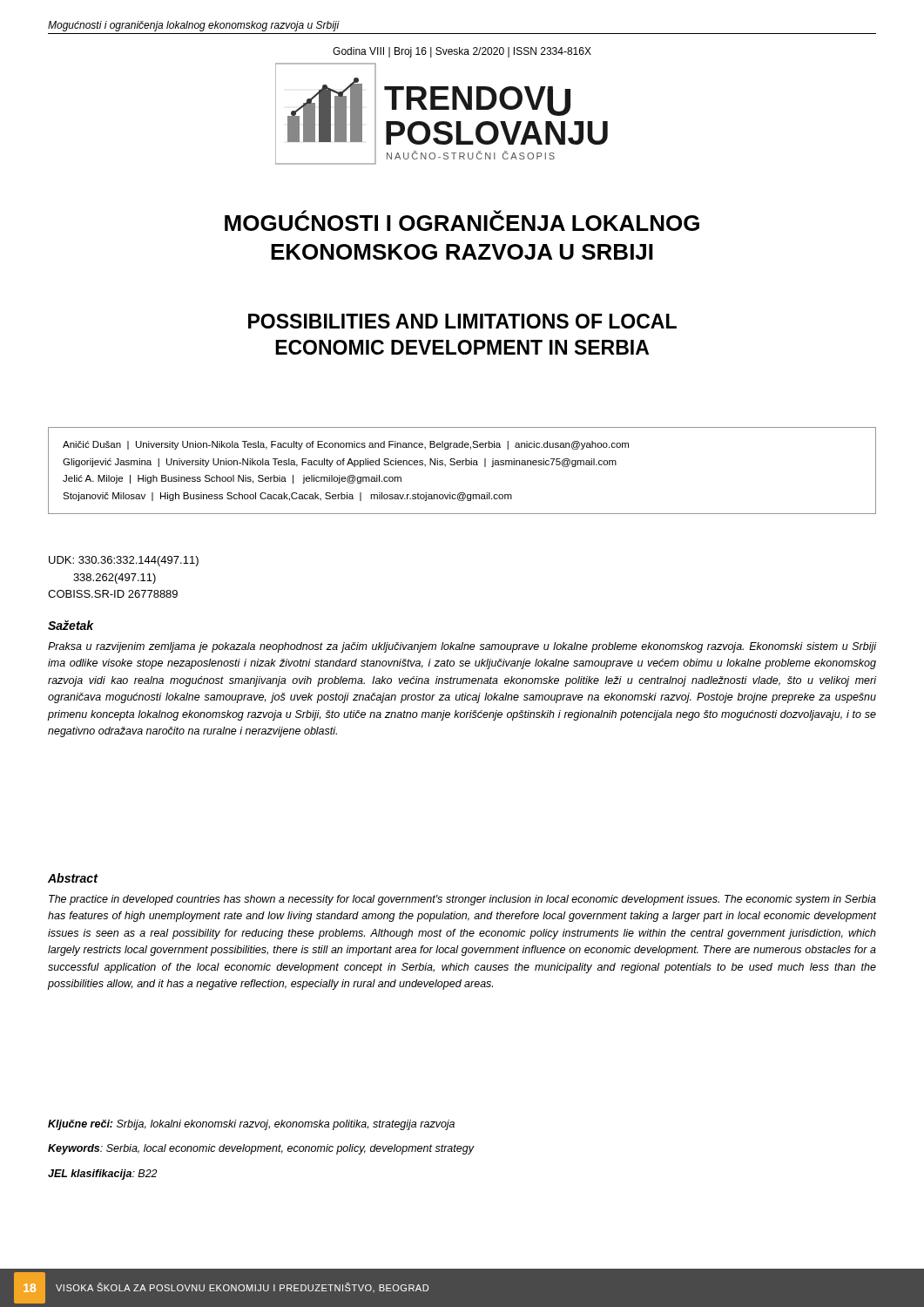Click on the text block that reads "Aničić Dušan | University Union-Nikola Tesla, Faculty"
Viewport: 924px width, 1307px height.
[346, 470]
